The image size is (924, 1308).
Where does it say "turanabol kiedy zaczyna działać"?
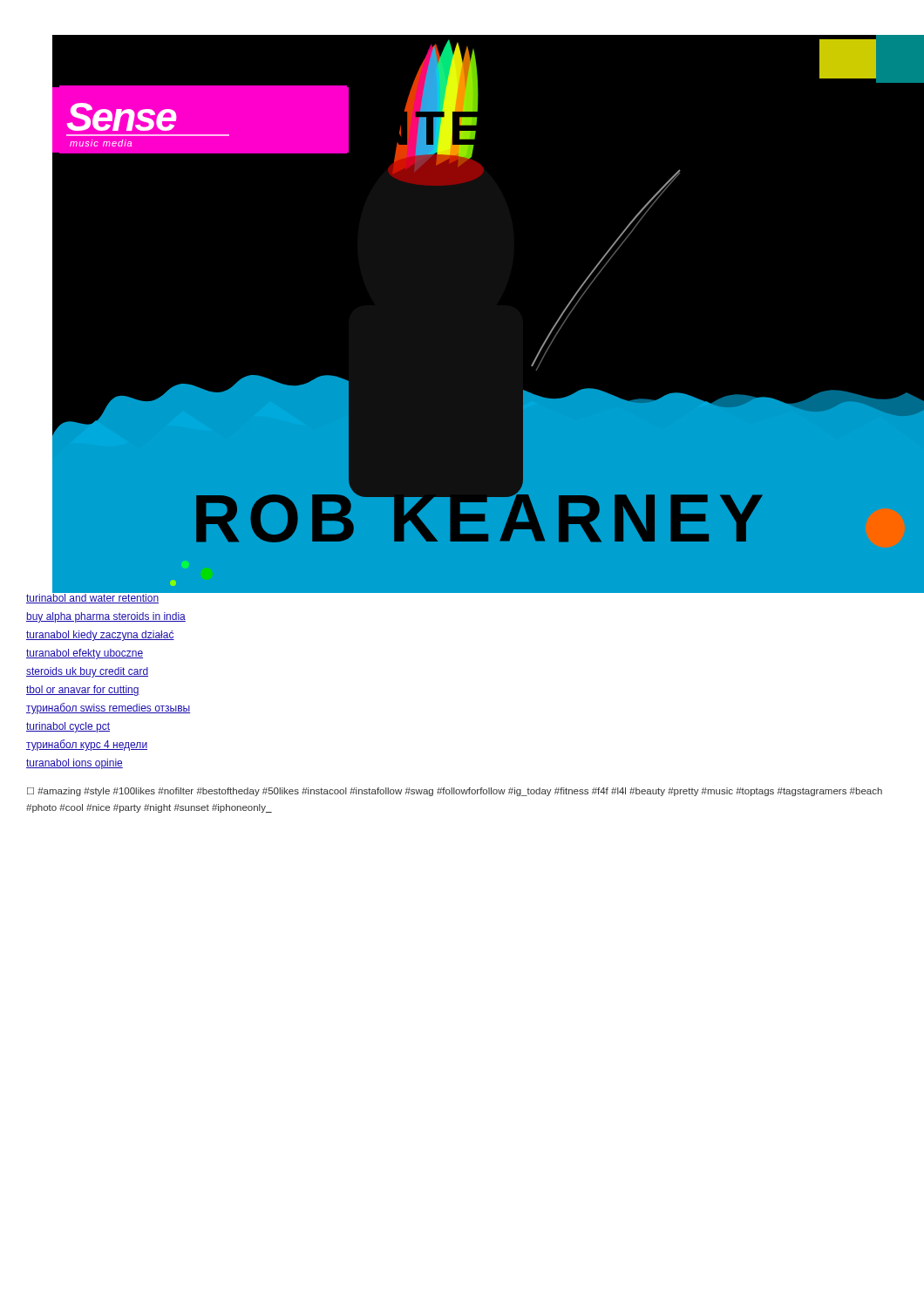100,635
